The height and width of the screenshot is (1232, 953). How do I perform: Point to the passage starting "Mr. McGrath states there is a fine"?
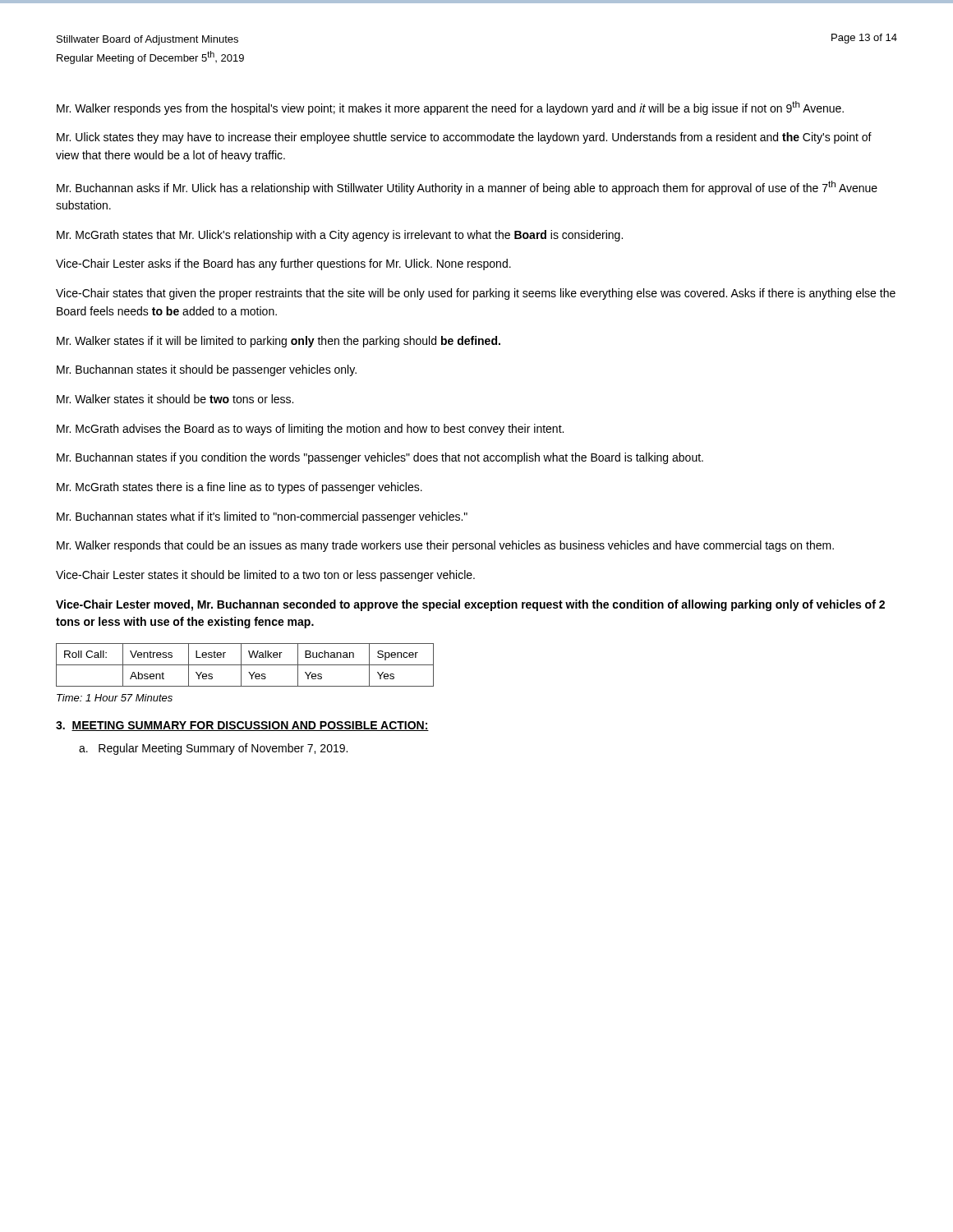pos(239,487)
